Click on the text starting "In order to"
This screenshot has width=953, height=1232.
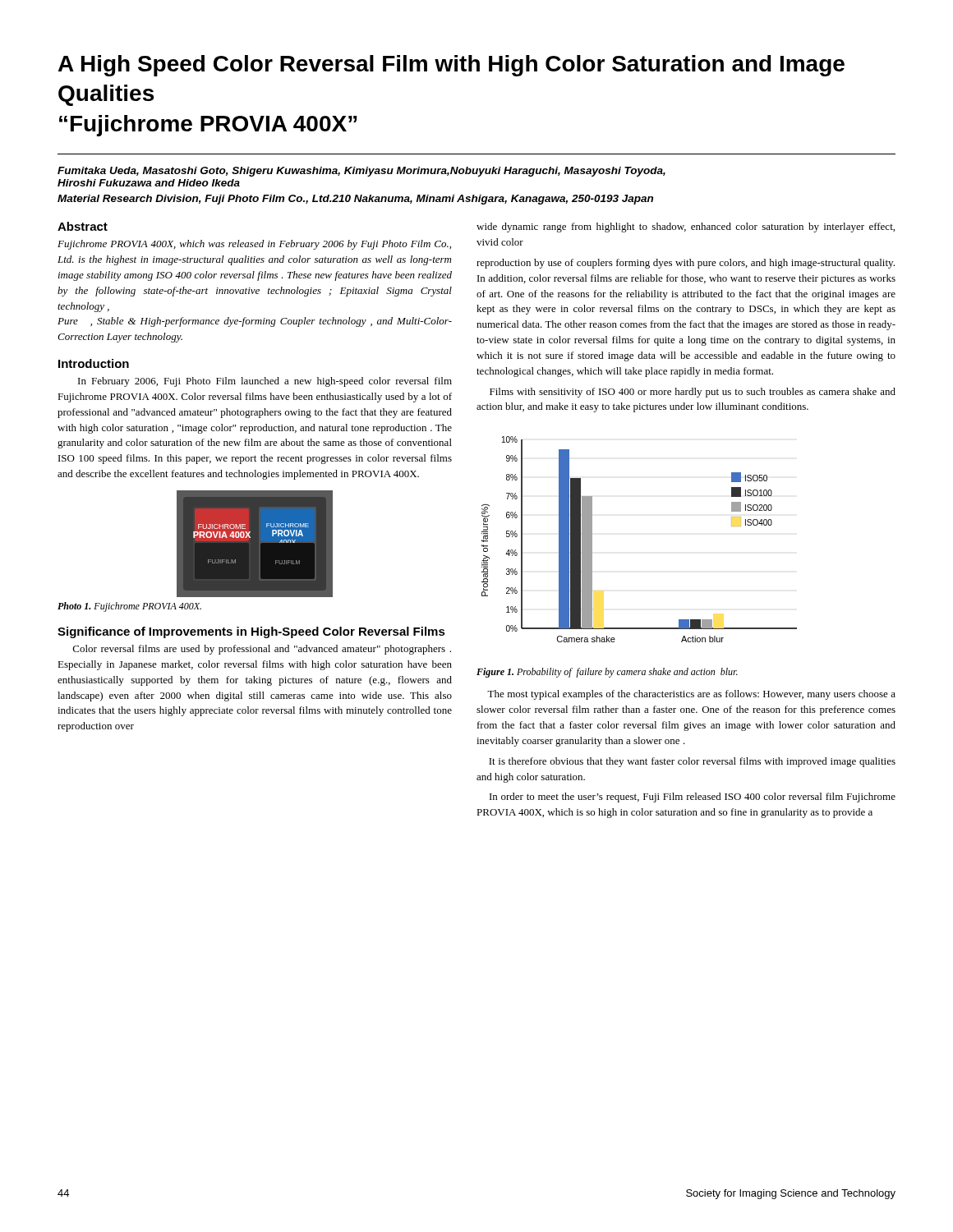click(x=686, y=804)
